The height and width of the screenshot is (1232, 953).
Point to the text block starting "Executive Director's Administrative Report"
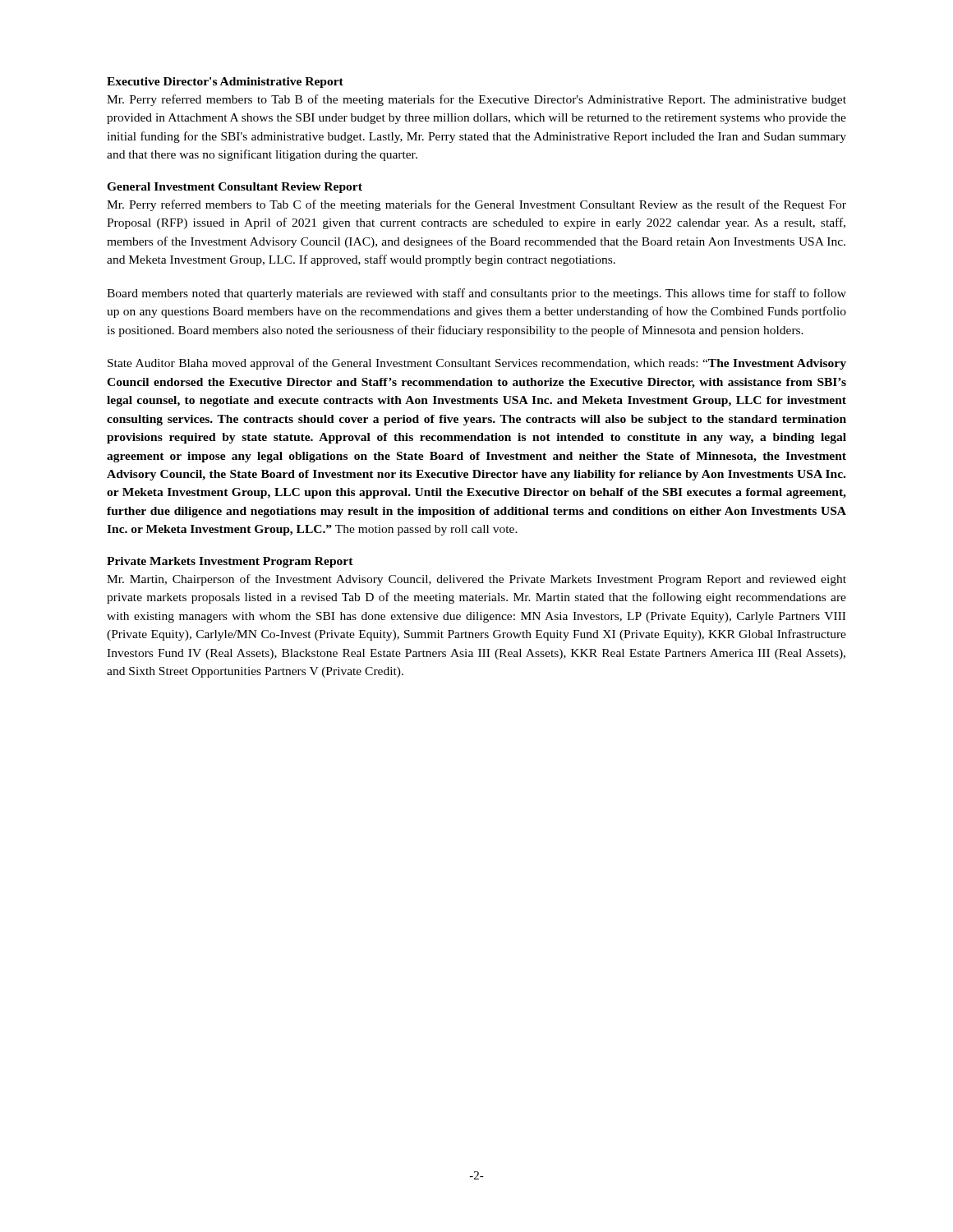pyautogui.click(x=225, y=83)
